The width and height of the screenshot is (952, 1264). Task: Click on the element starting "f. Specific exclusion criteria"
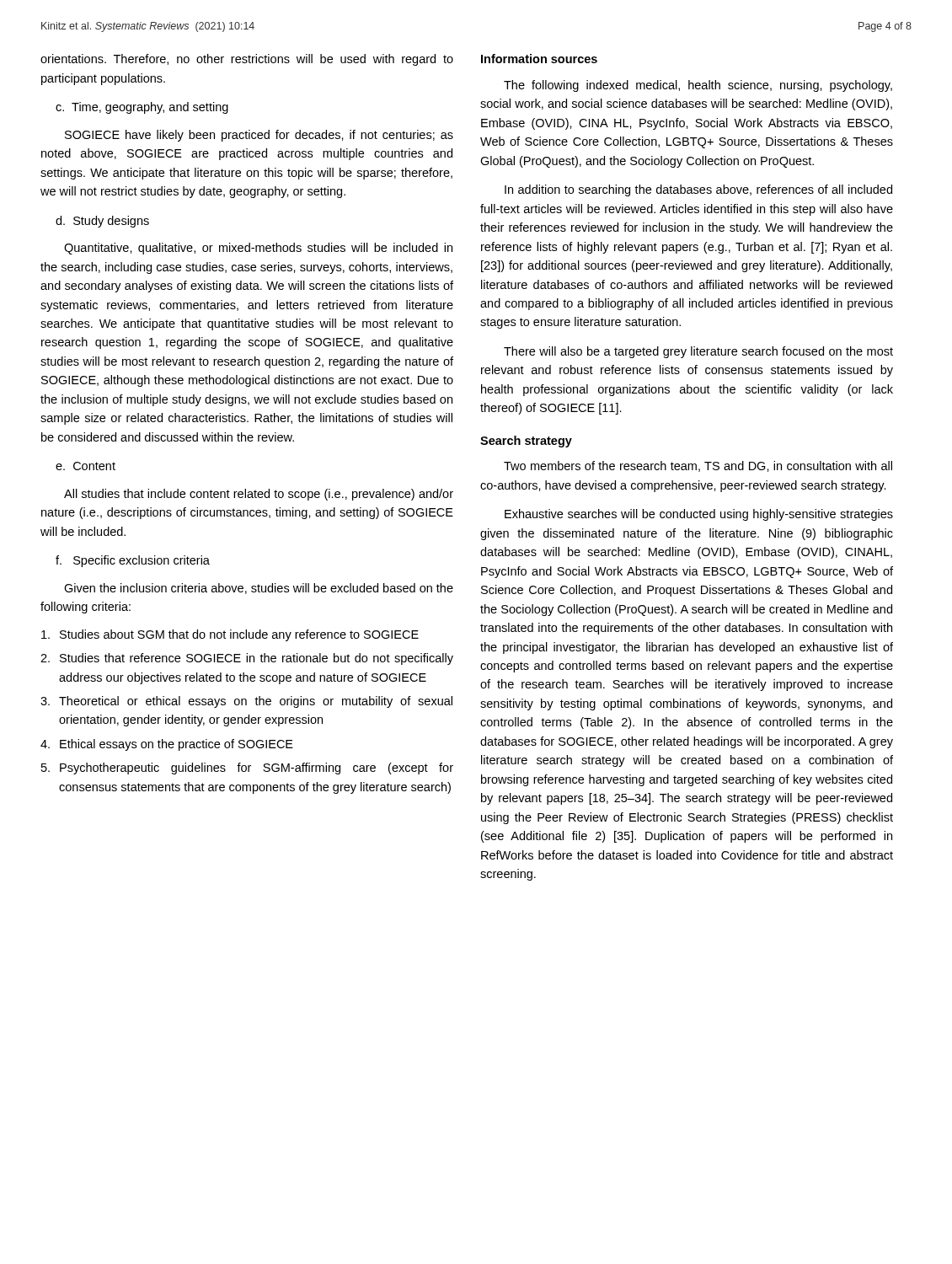coord(133,561)
